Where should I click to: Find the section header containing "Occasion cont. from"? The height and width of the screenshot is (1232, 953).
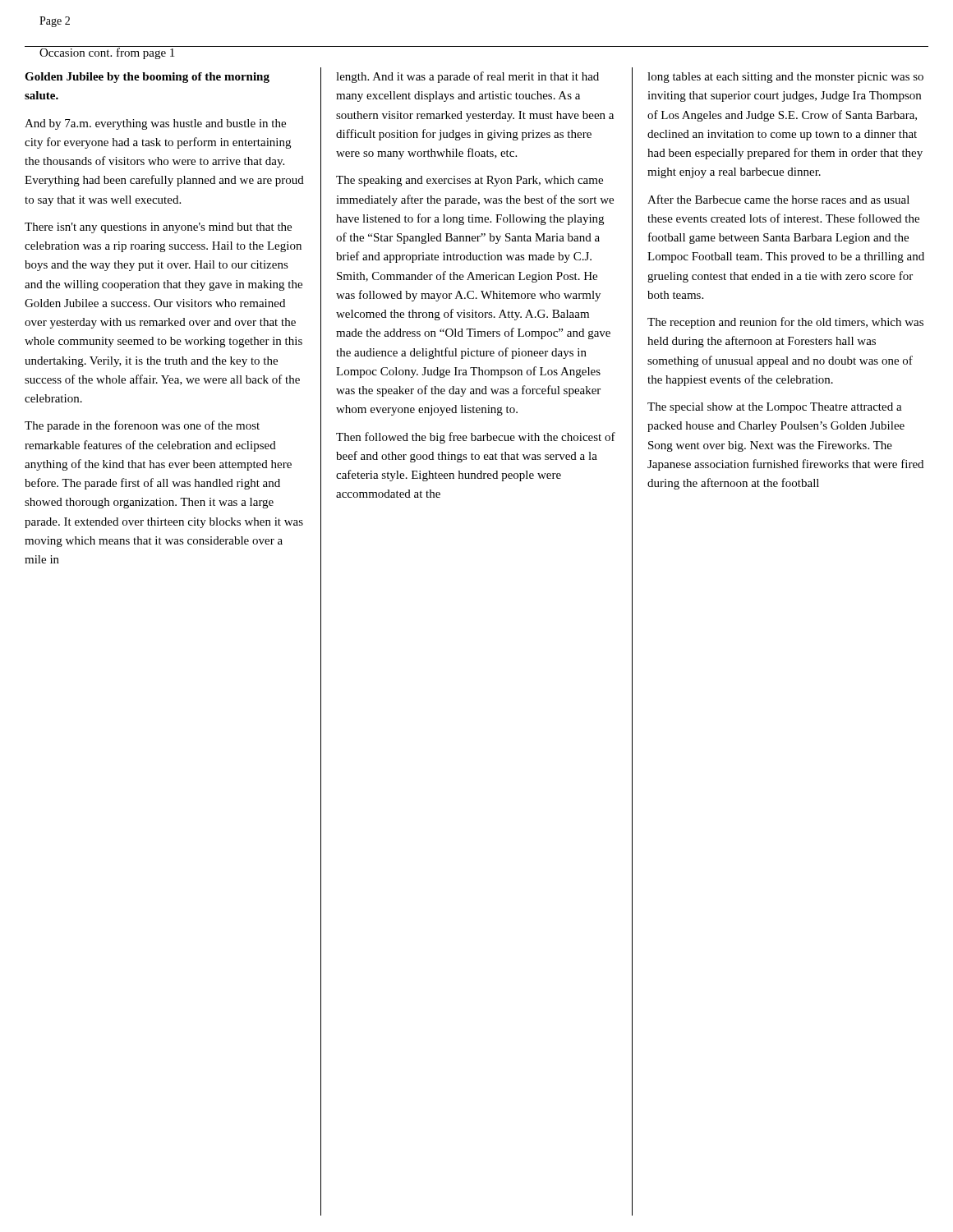[107, 53]
